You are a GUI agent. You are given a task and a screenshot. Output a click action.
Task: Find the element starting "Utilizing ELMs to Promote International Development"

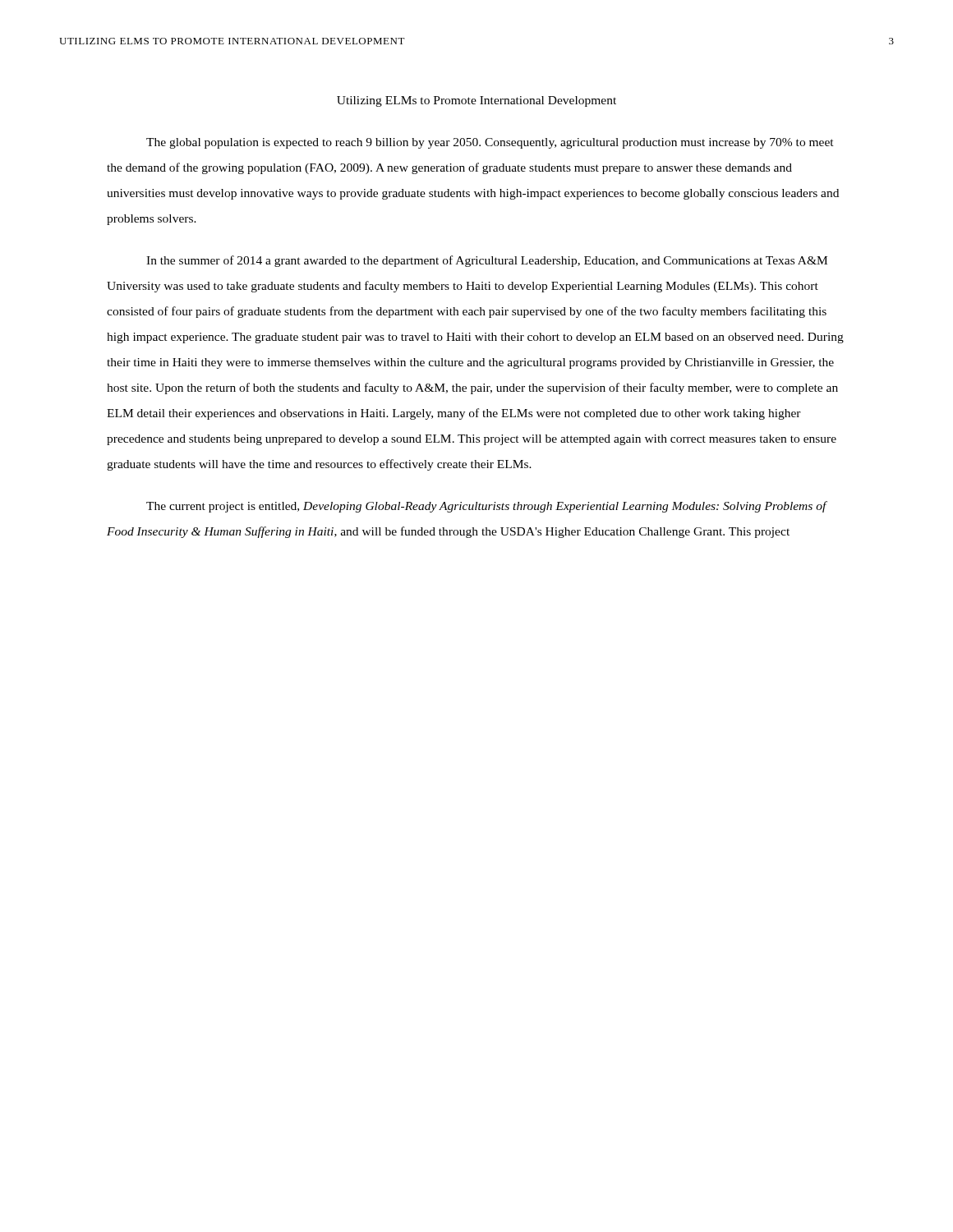[x=476, y=100]
